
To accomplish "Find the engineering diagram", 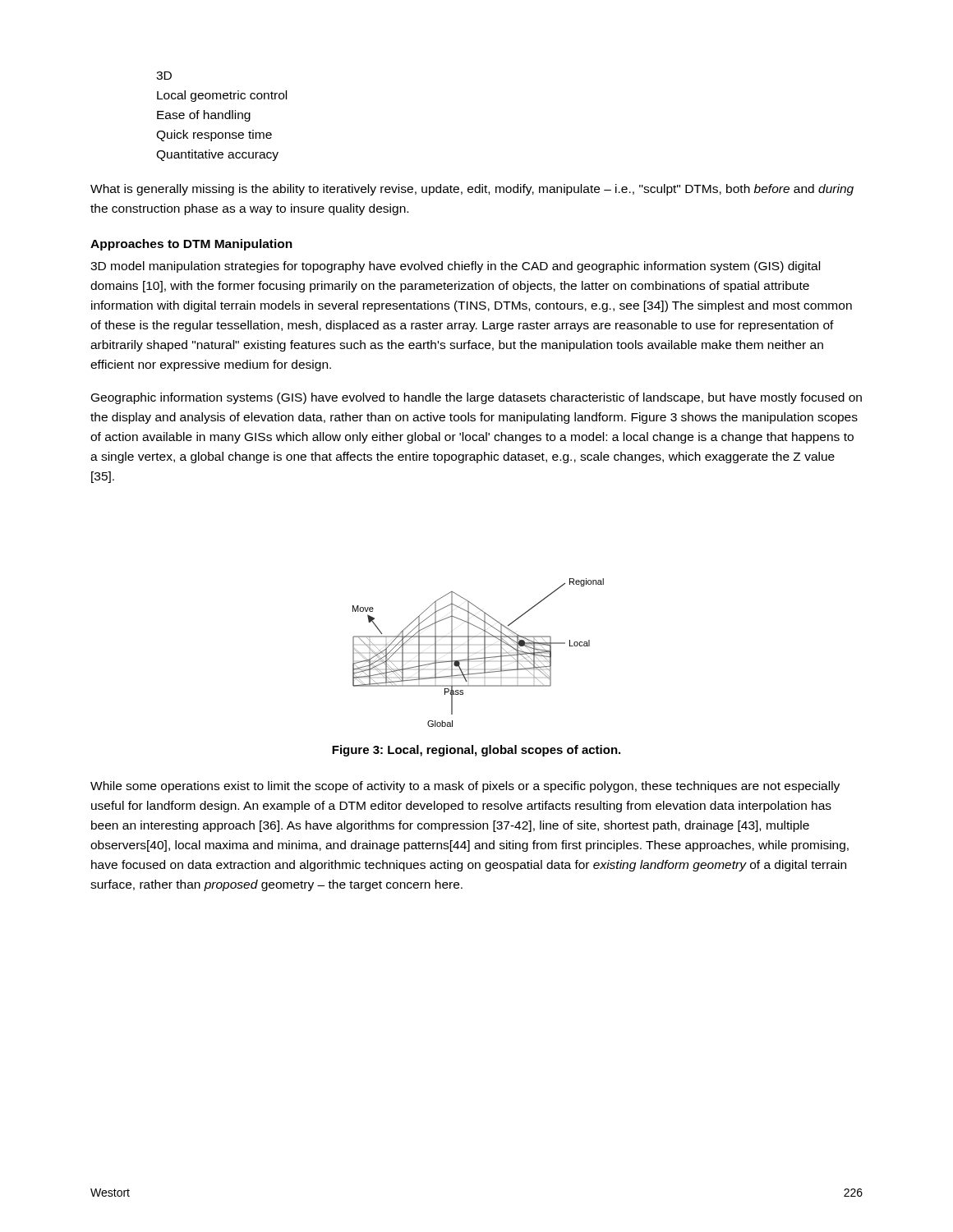I will click(x=476, y=622).
